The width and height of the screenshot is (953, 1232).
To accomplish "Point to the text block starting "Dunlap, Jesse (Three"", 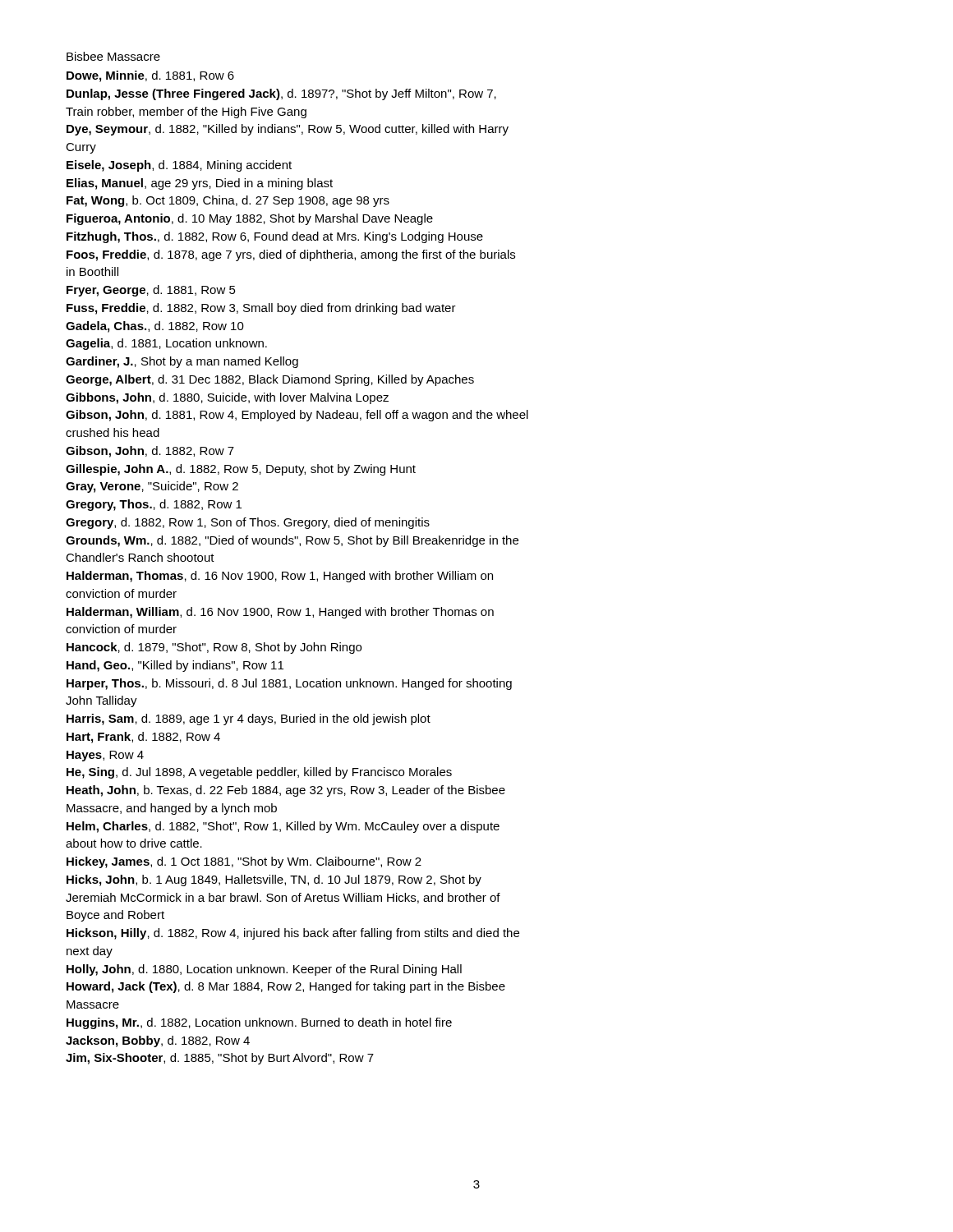I will (281, 102).
